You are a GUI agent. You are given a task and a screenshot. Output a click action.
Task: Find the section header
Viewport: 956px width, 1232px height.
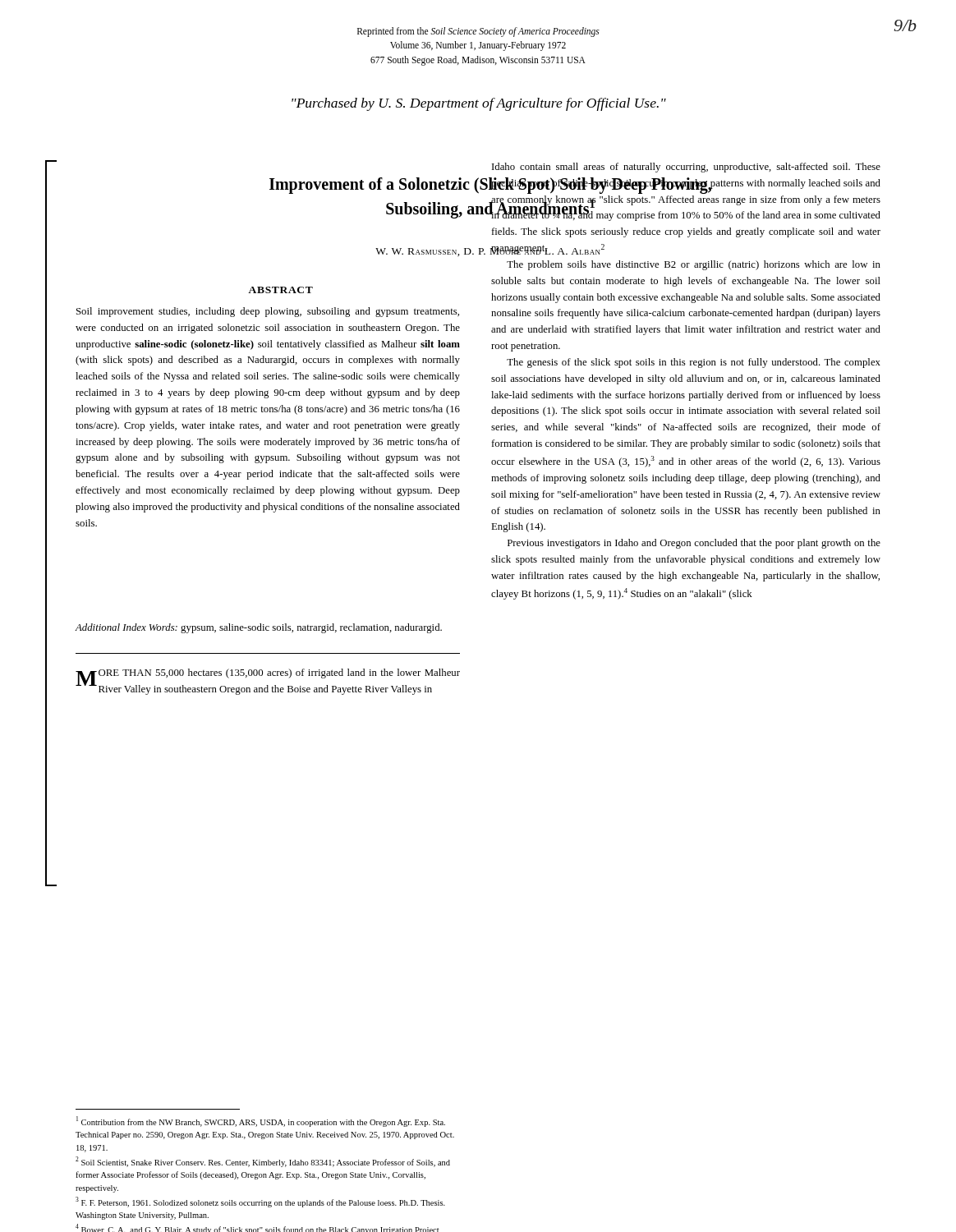tap(281, 290)
